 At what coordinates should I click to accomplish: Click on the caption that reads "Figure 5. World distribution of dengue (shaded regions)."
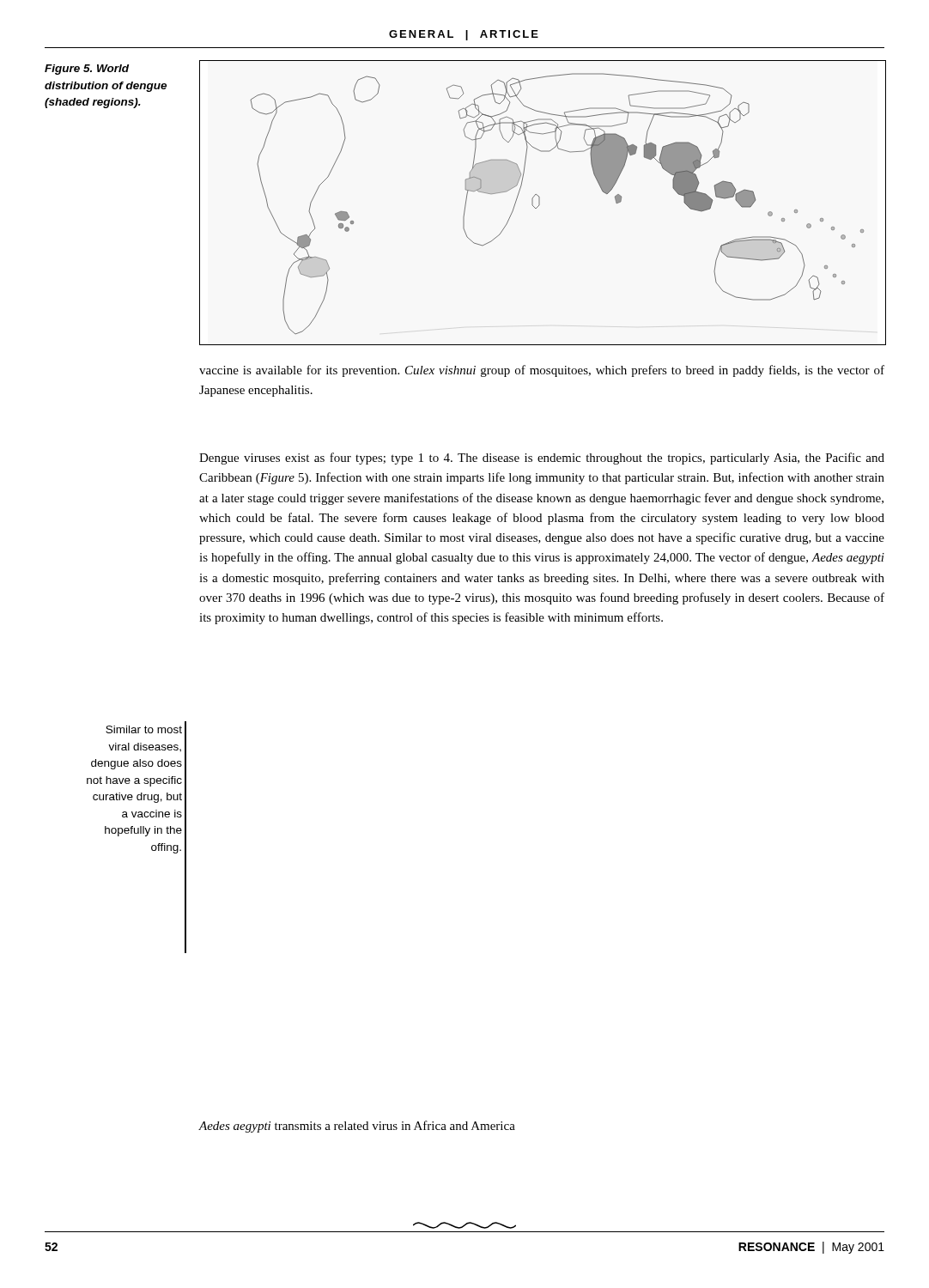pos(106,85)
